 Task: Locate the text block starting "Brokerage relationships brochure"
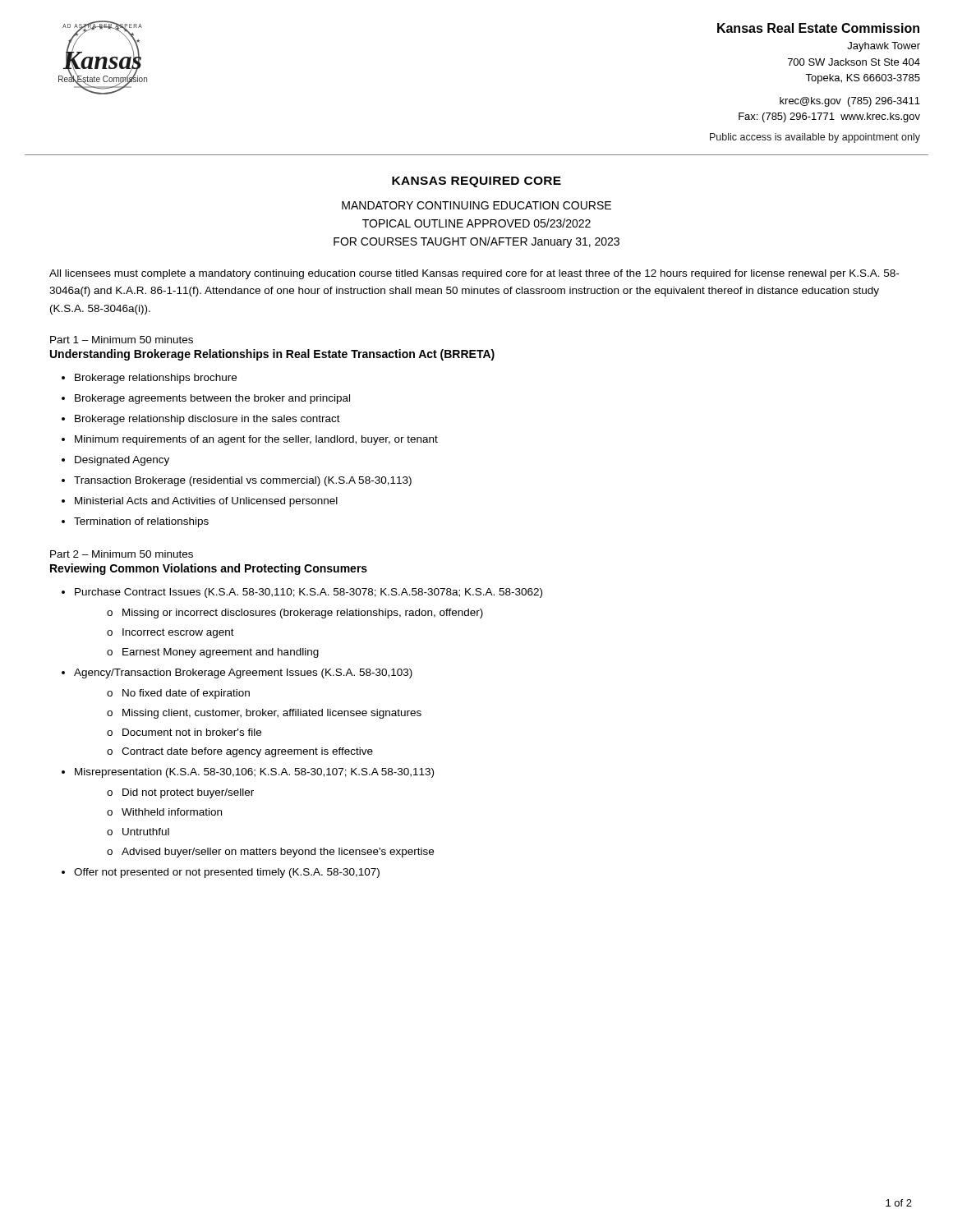tap(156, 378)
